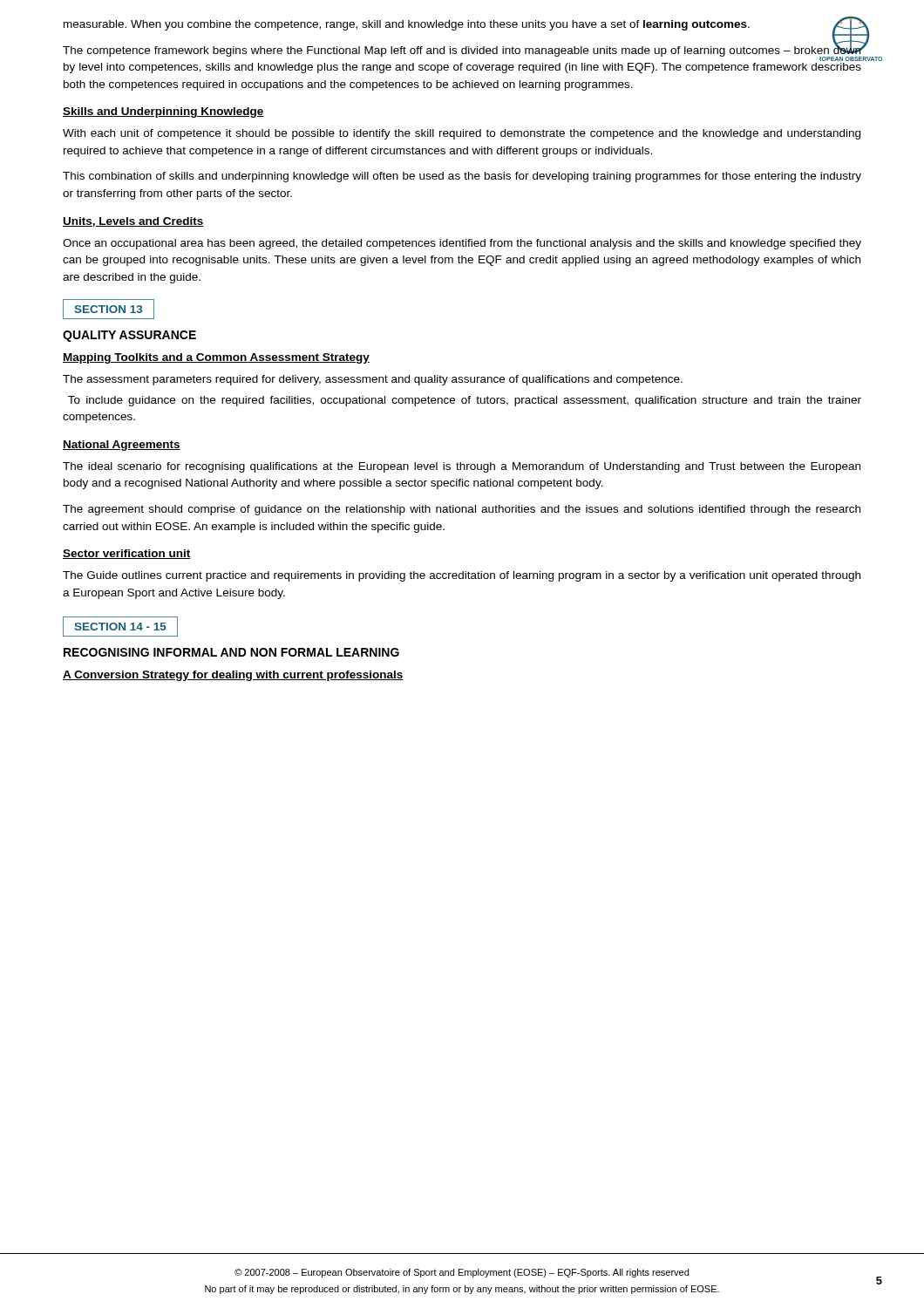Locate the block of text that opens with "The ideal scenario for recognising qualifications at the"
Viewport: 924px width, 1308px height.
pyautogui.click(x=462, y=474)
